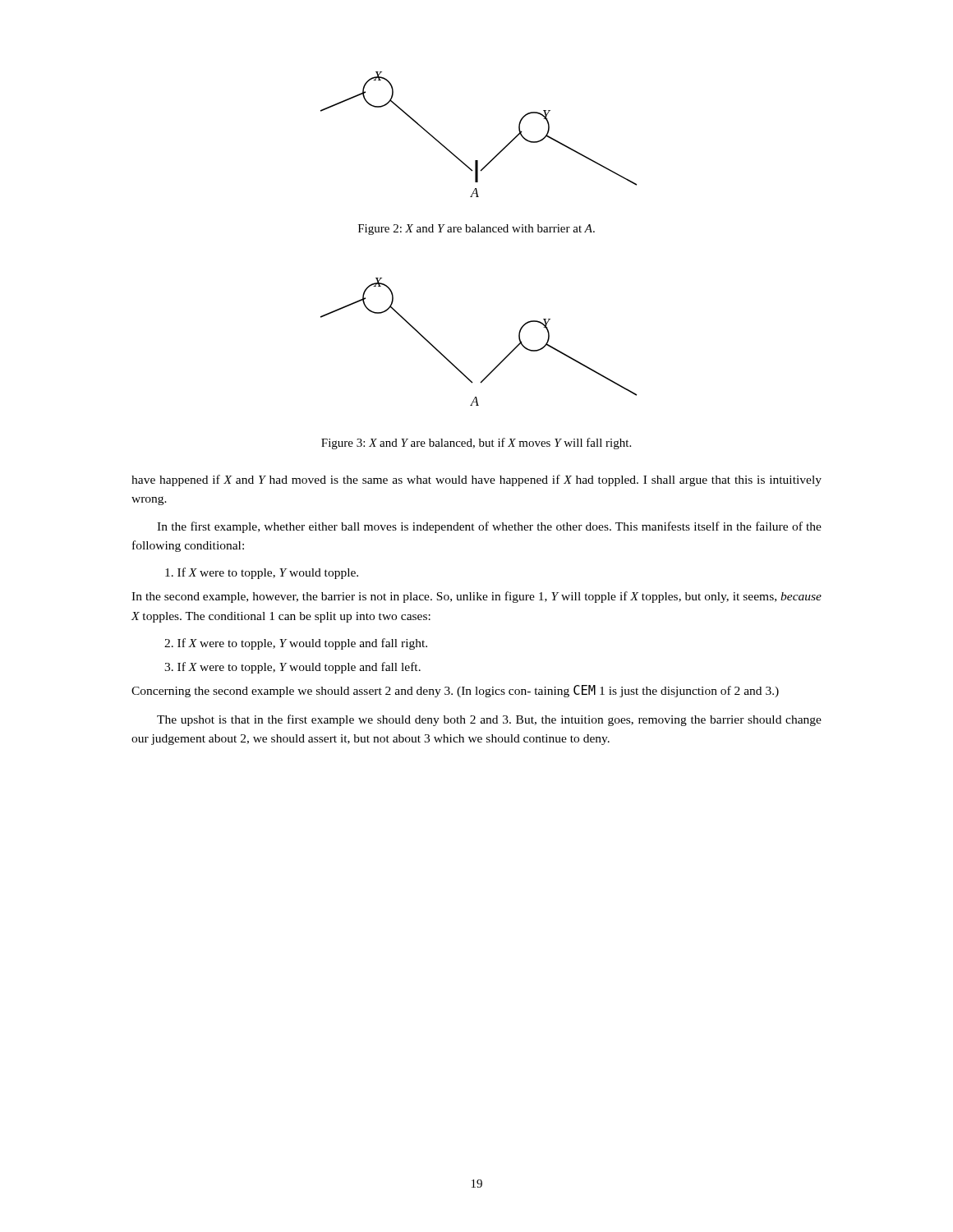Click on the text block starting "In the first example, whether either"
953x1232 pixels.
coord(476,535)
